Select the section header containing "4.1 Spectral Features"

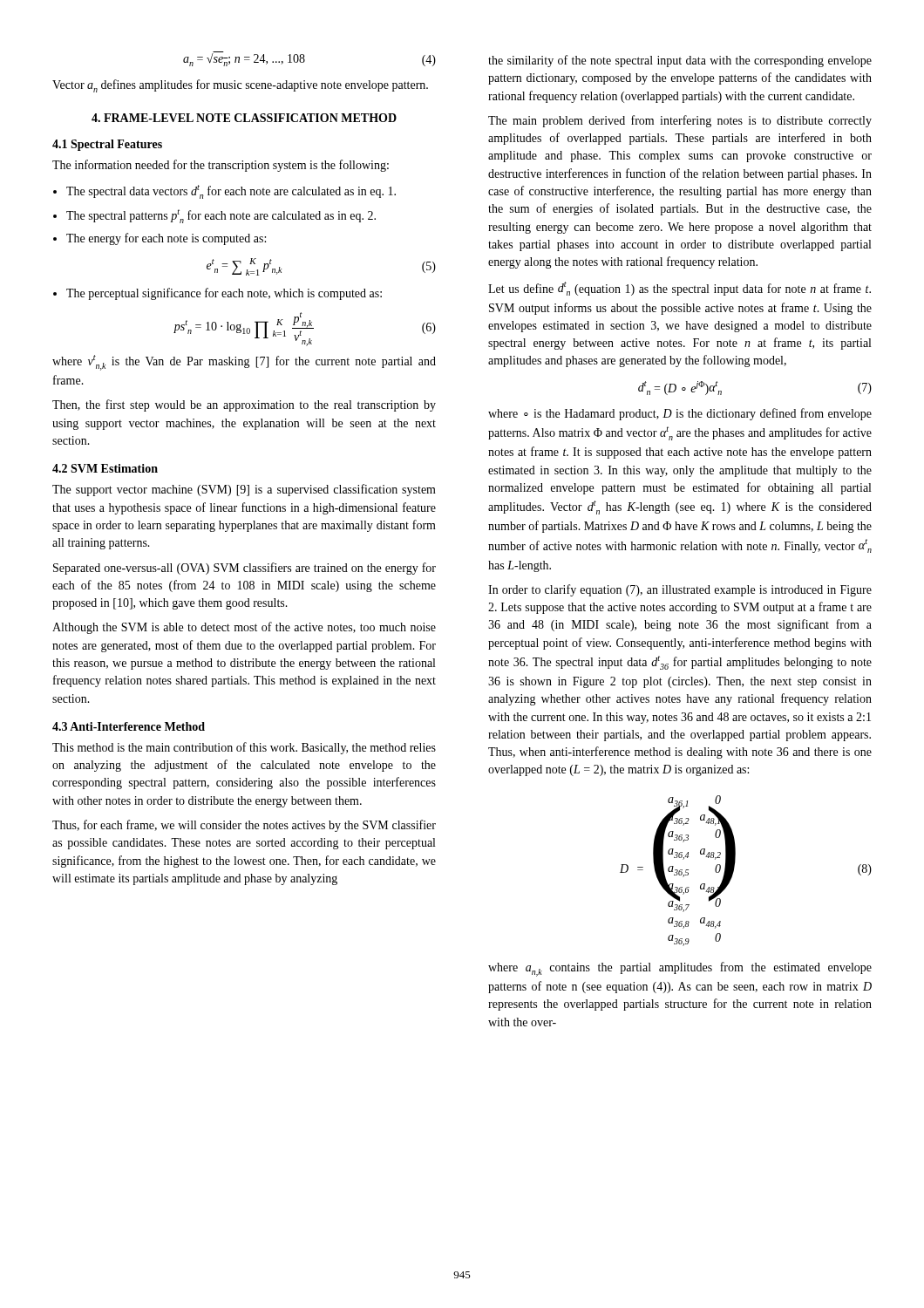point(107,144)
